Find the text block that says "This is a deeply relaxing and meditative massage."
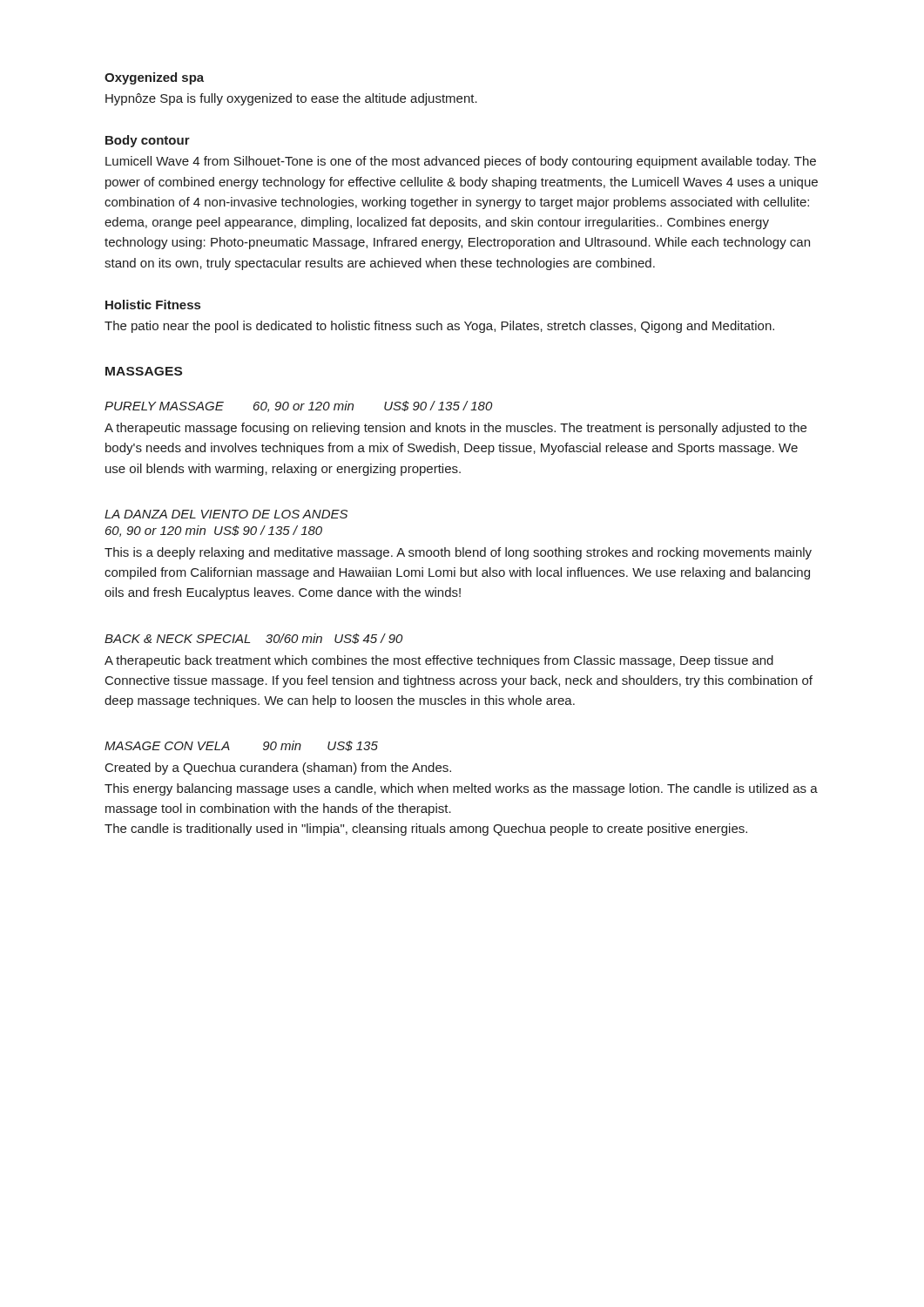Image resolution: width=924 pixels, height=1307 pixels. click(458, 572)
